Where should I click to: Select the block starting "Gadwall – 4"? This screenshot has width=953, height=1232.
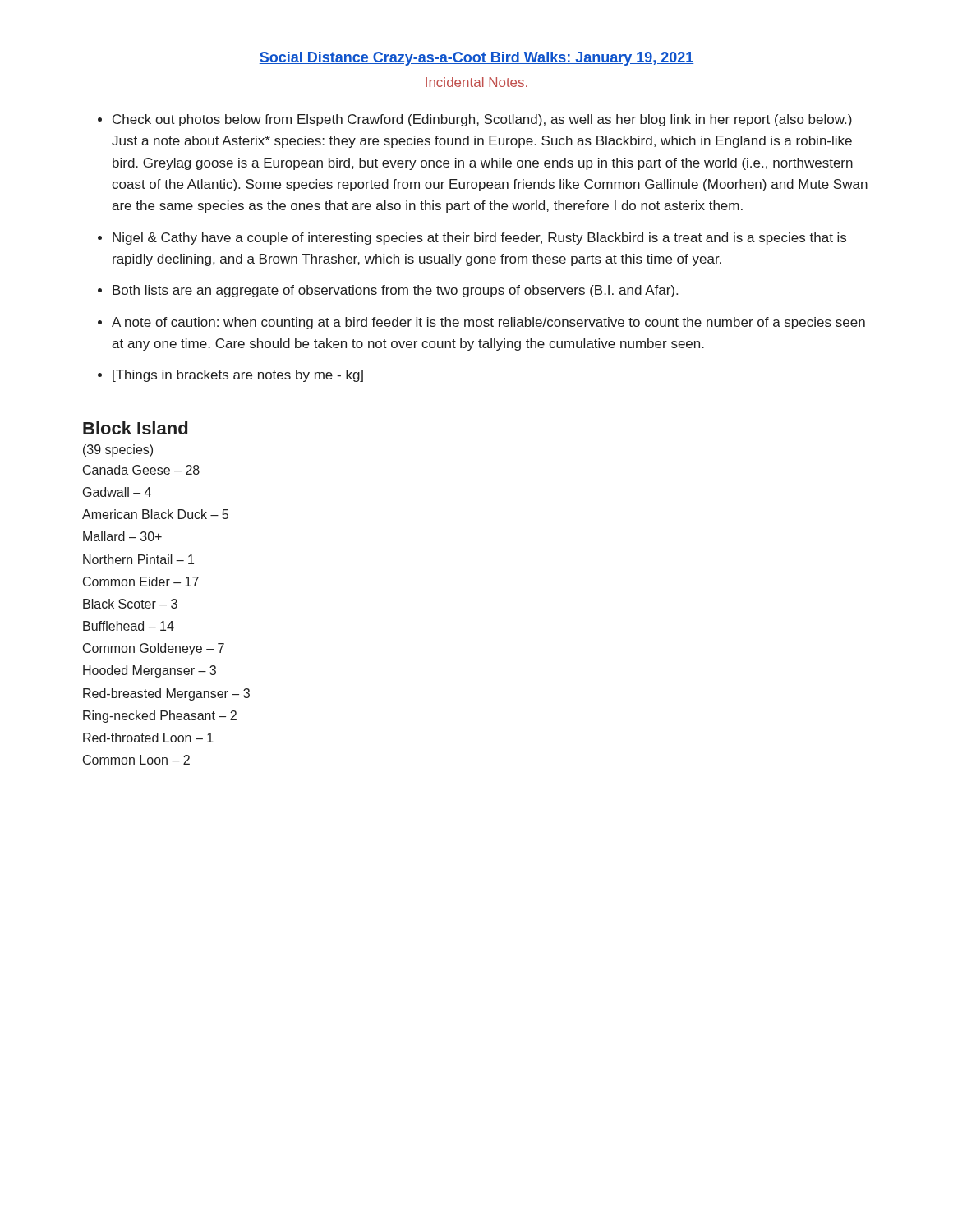click(117, 492)
